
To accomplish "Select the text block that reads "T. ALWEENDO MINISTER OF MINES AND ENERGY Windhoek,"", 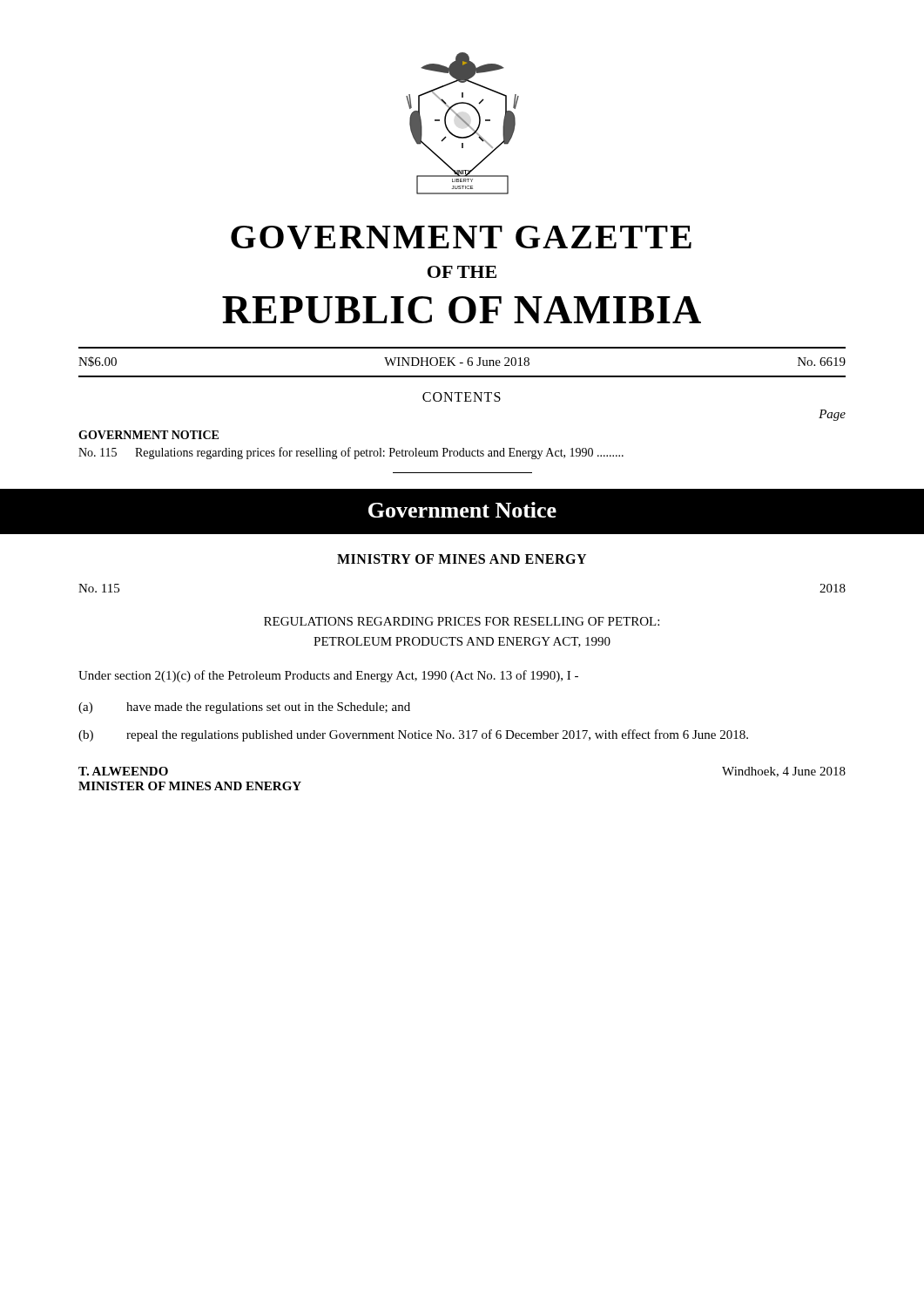I will (x=135, y=772).
